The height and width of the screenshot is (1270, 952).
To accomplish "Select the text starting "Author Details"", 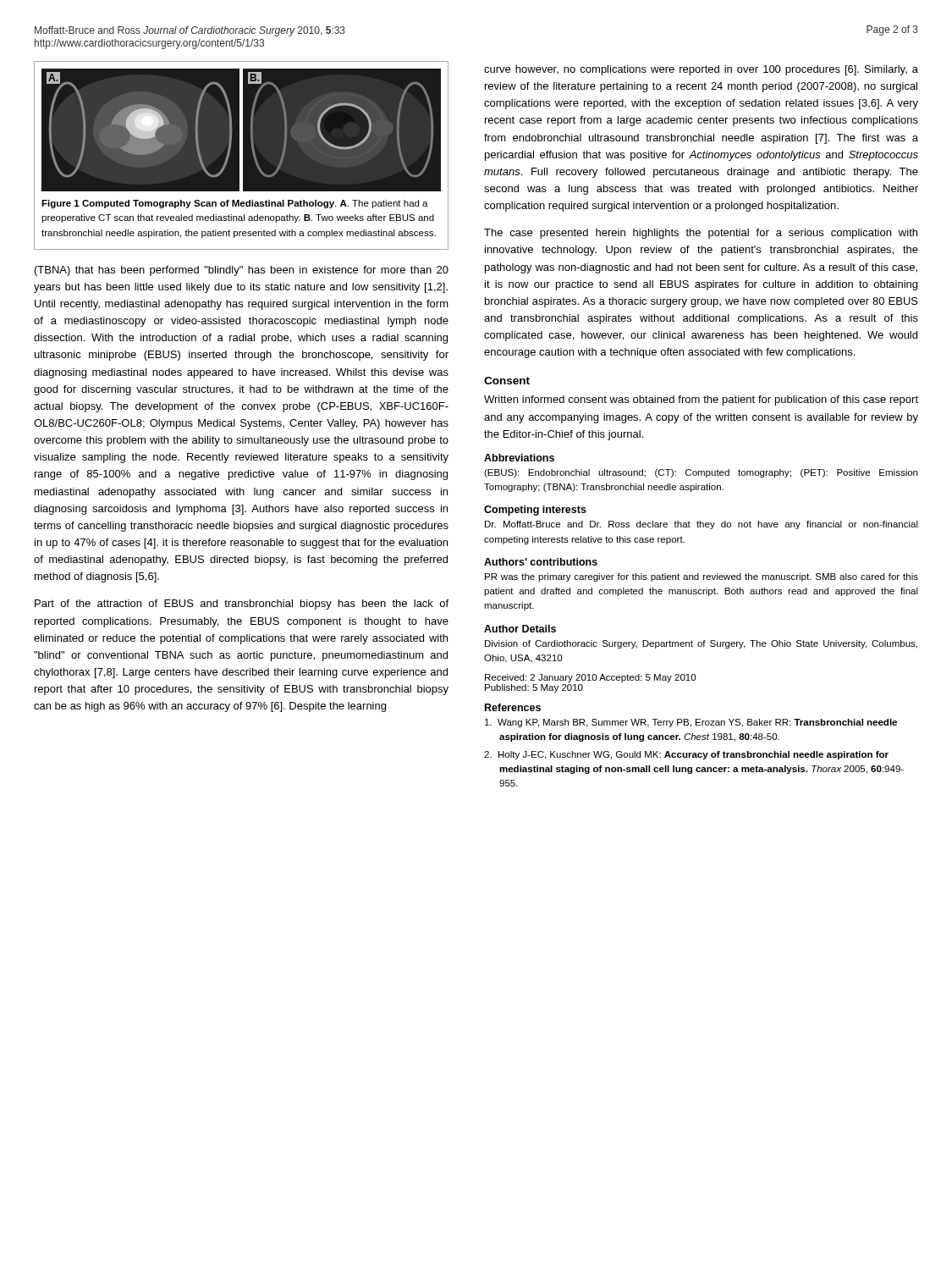I will [520, 629].
